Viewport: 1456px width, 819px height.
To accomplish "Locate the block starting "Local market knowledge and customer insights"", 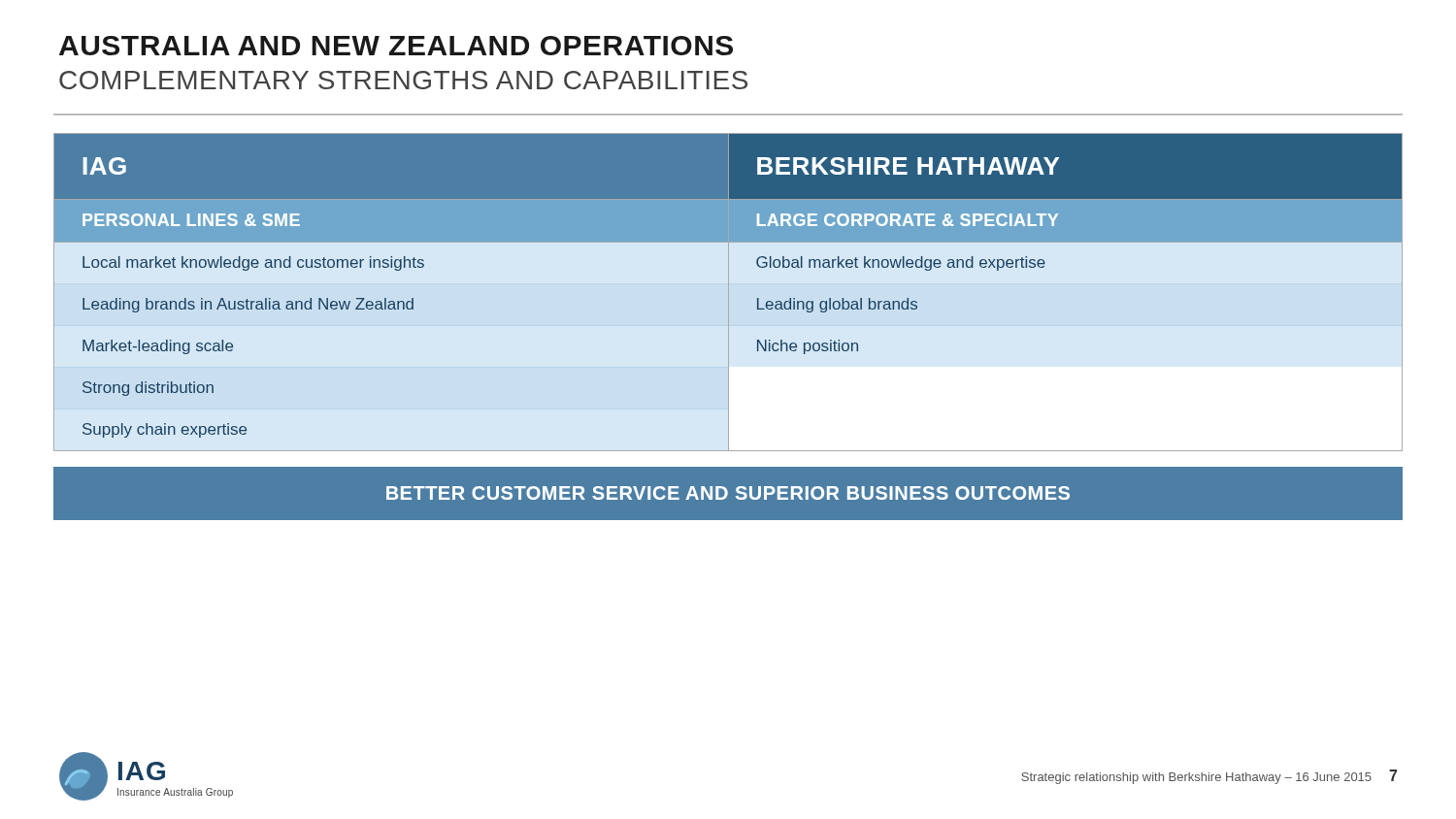I will 253,262.
